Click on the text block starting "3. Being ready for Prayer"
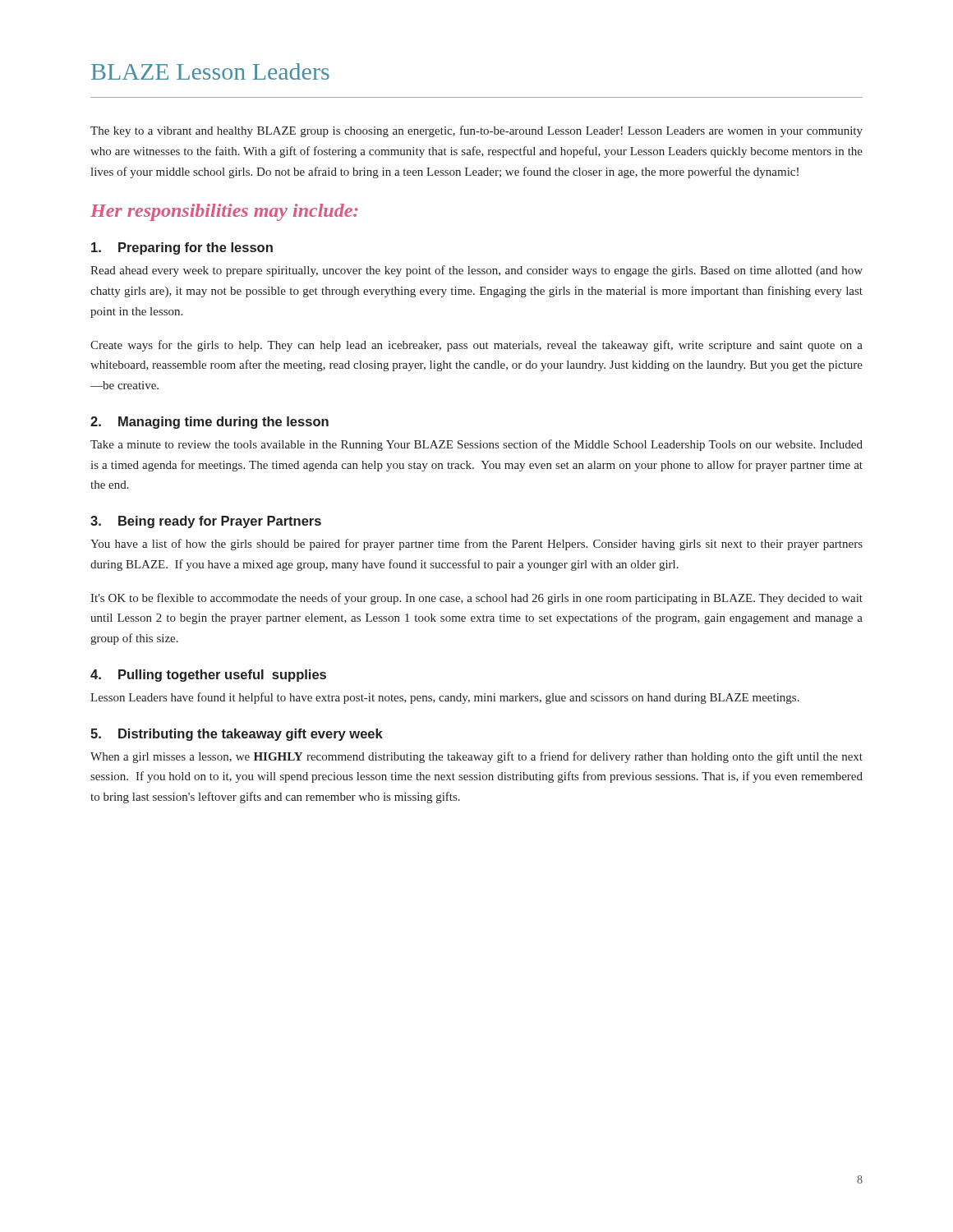The height and width of the screenshot is (1232, 953). (206, 521)
